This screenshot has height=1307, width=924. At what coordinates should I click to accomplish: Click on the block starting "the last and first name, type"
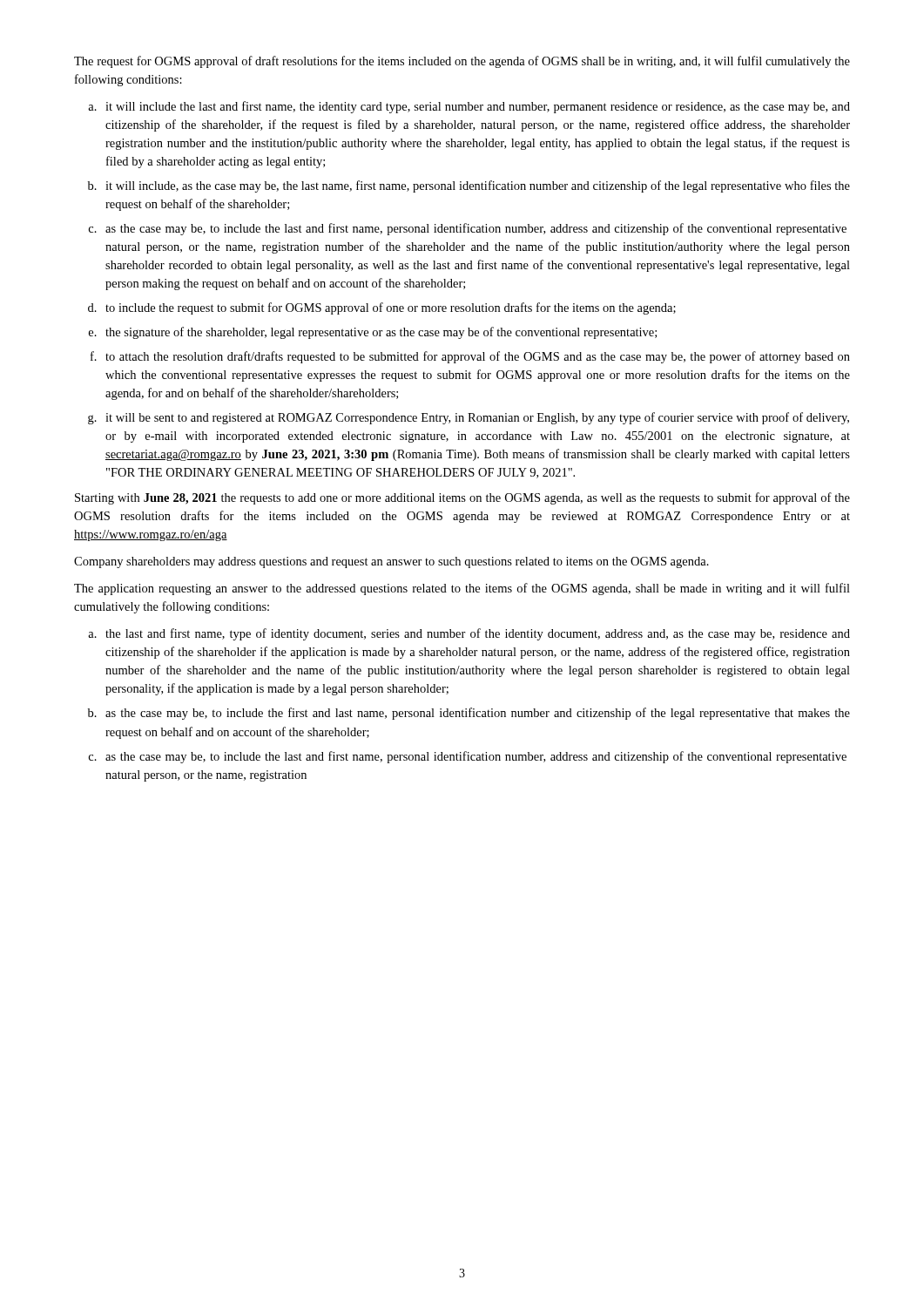(x=478, y=661)
